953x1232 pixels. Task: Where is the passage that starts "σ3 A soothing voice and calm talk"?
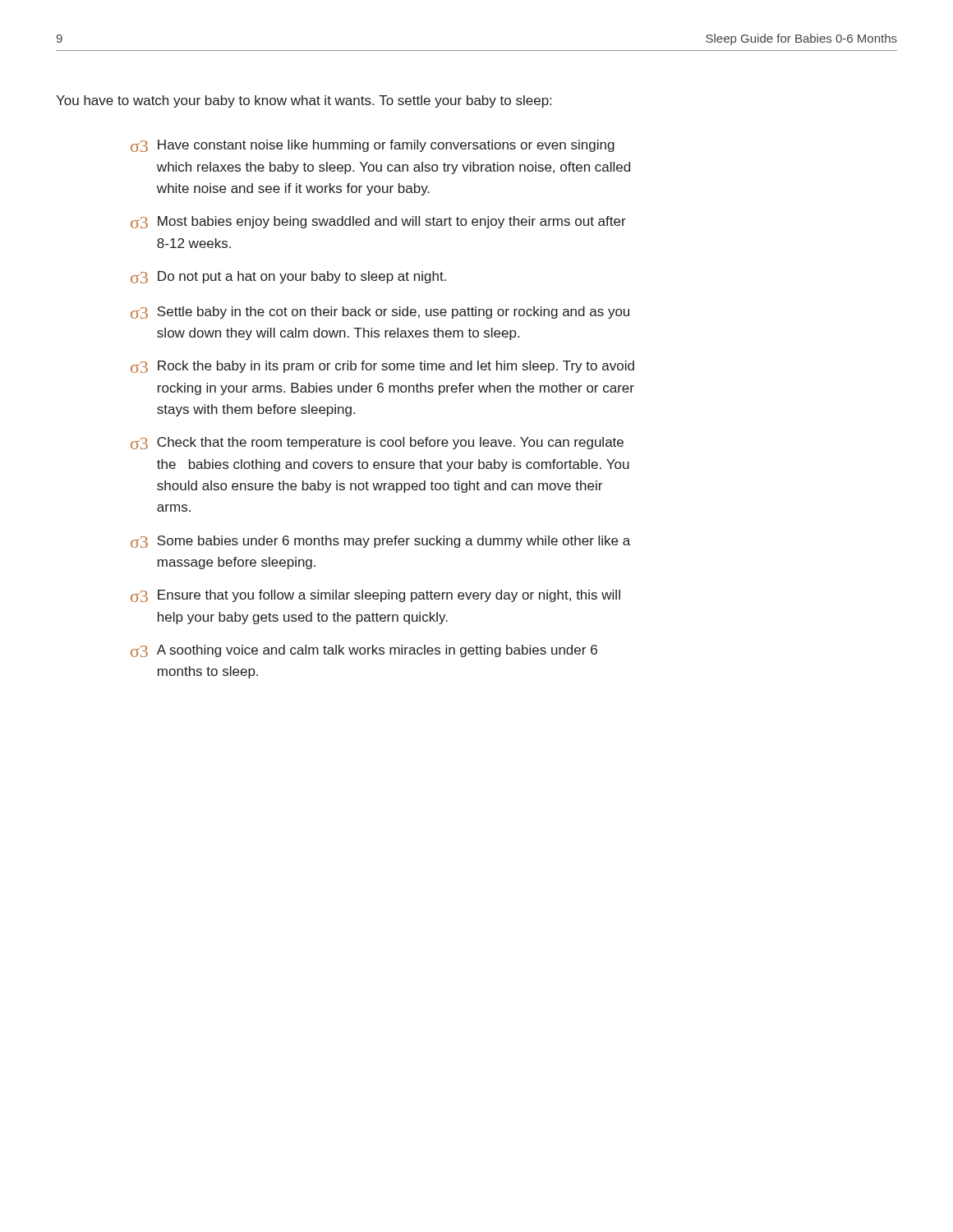[x=384, y=662]
